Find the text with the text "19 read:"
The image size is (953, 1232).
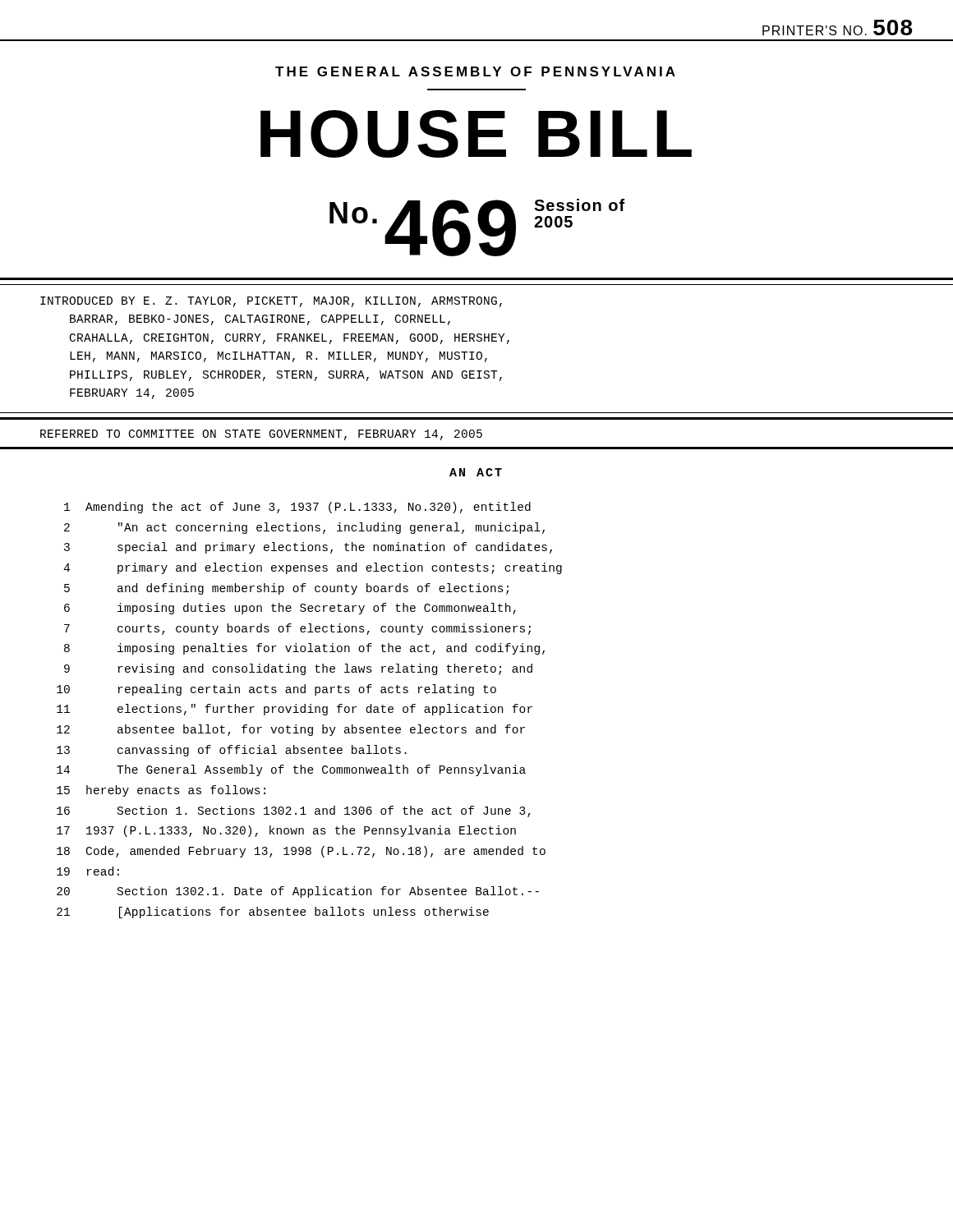[88, 871]
